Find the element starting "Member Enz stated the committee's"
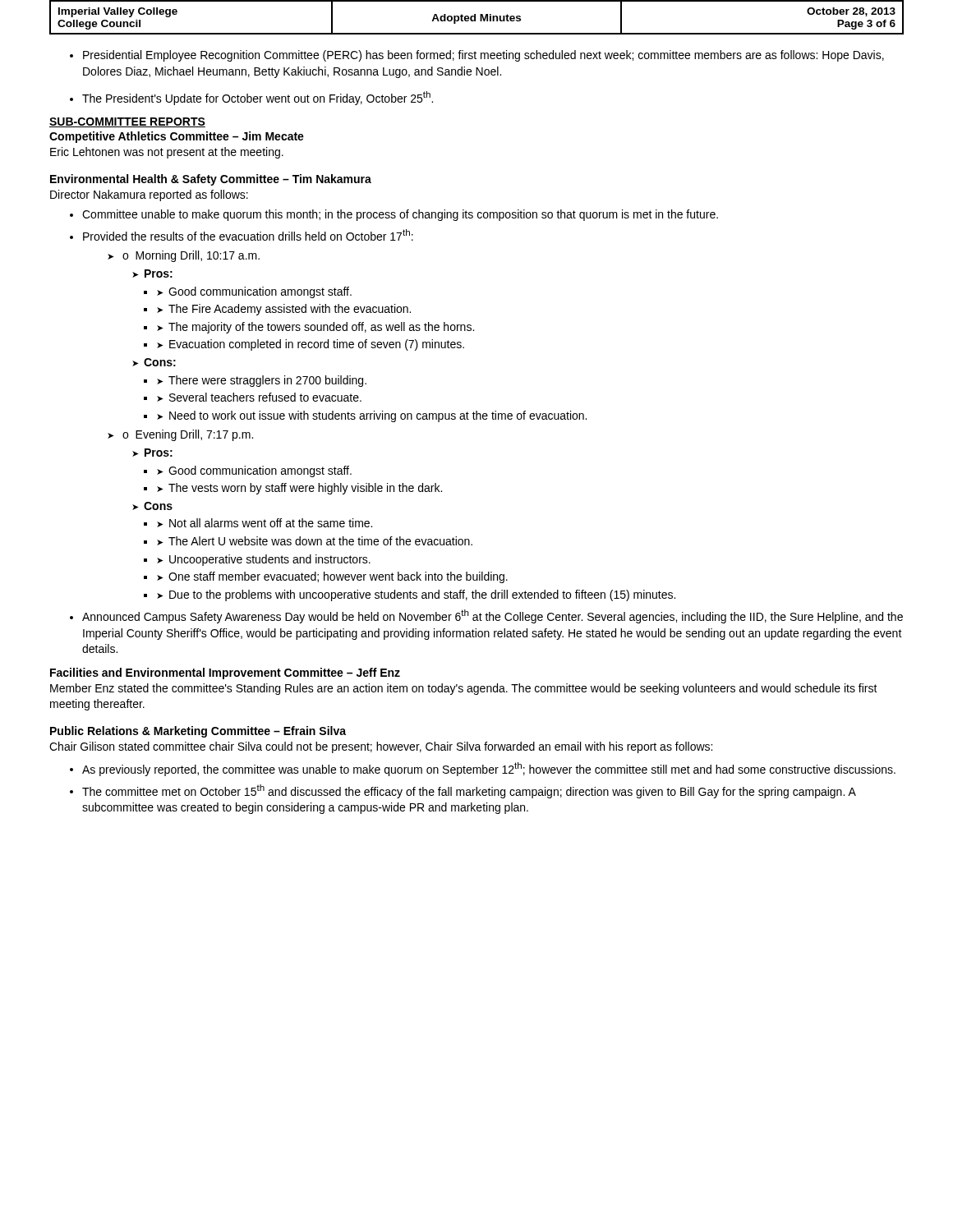The height and width of the screenshot is (1232, 953). [463, 696]
